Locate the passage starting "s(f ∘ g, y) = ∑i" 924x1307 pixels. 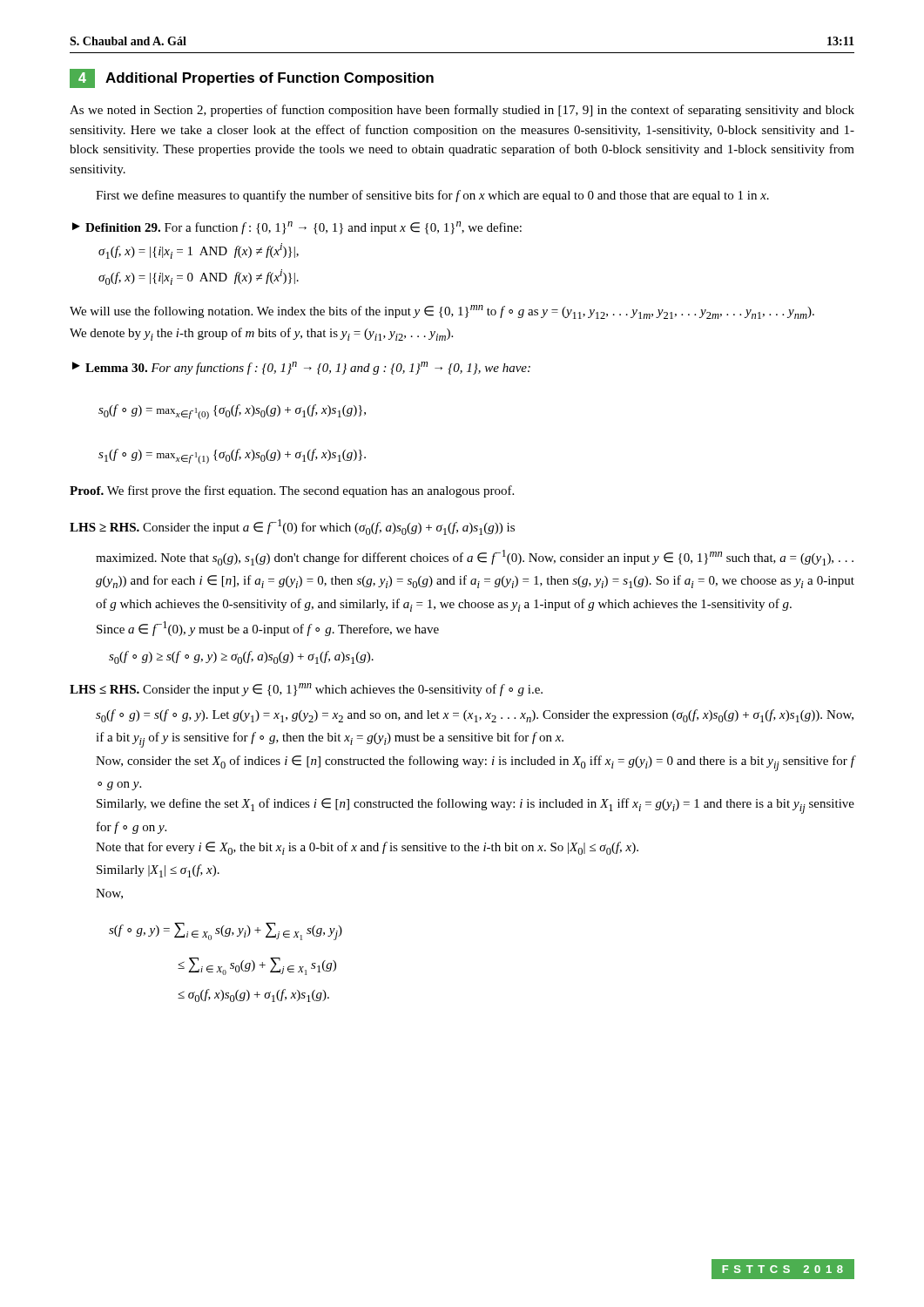226,961
